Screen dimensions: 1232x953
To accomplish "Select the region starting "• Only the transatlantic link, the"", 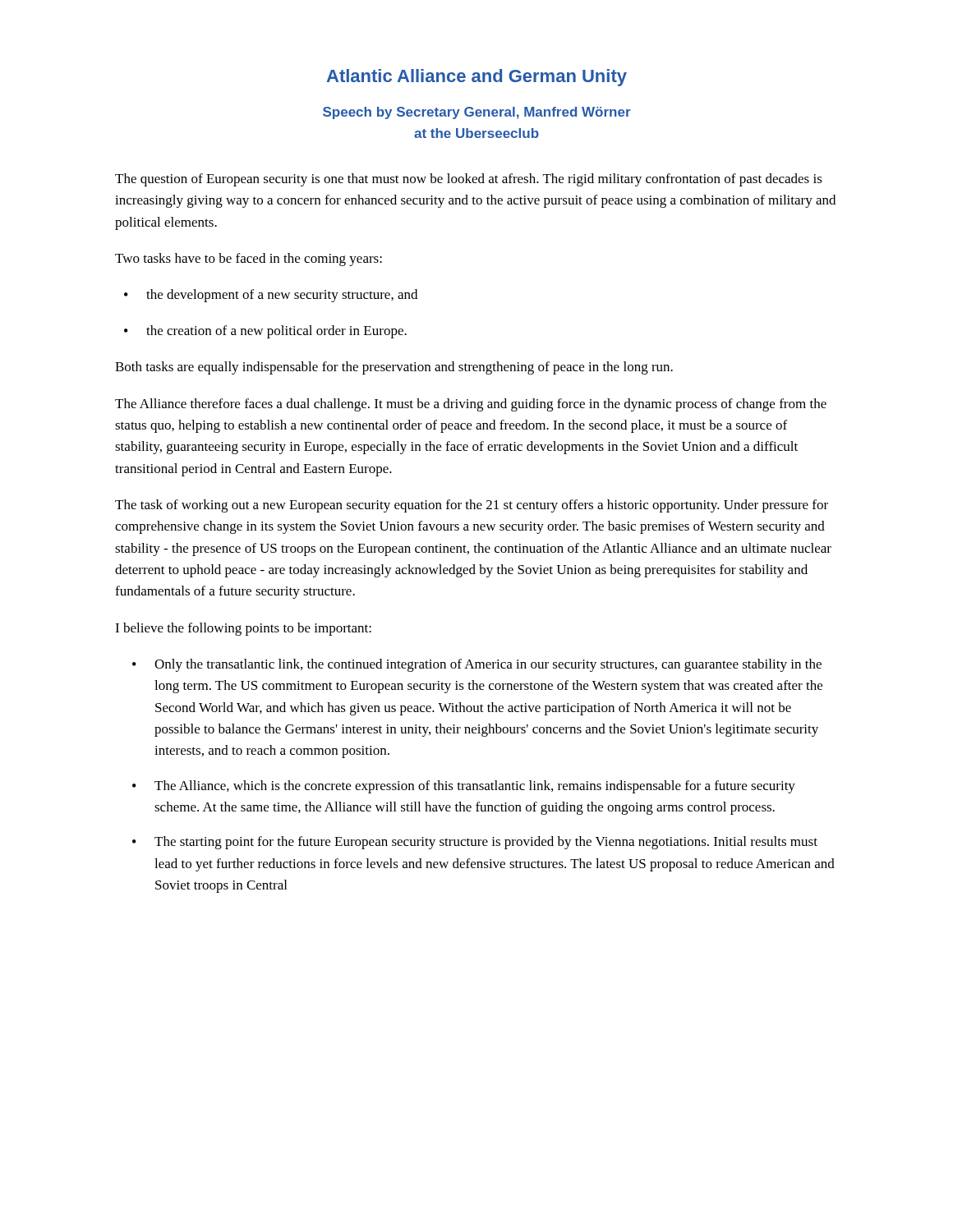I will (x=485, y=708).
